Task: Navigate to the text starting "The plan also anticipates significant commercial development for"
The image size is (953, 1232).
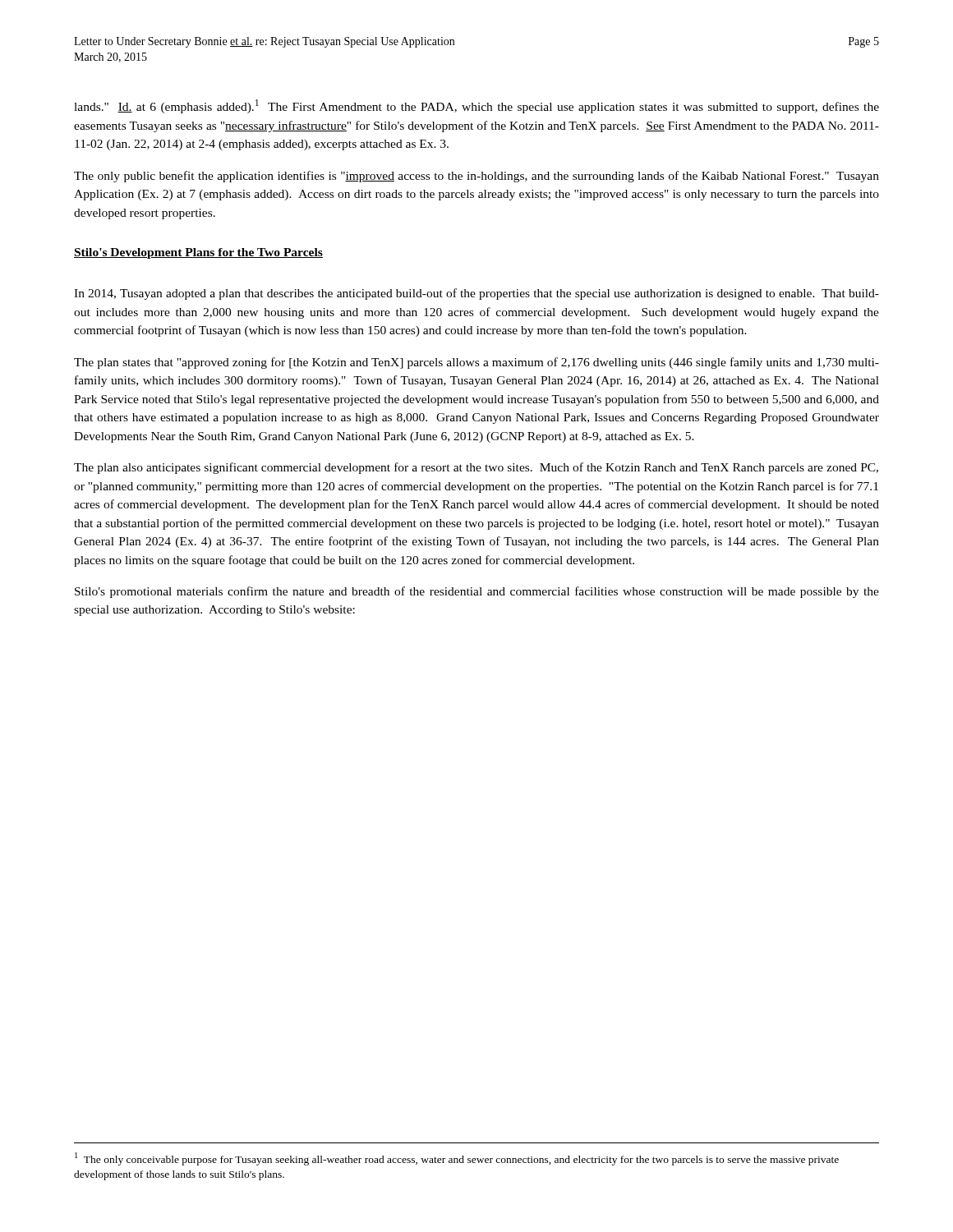Action: (x=476, y=513)
